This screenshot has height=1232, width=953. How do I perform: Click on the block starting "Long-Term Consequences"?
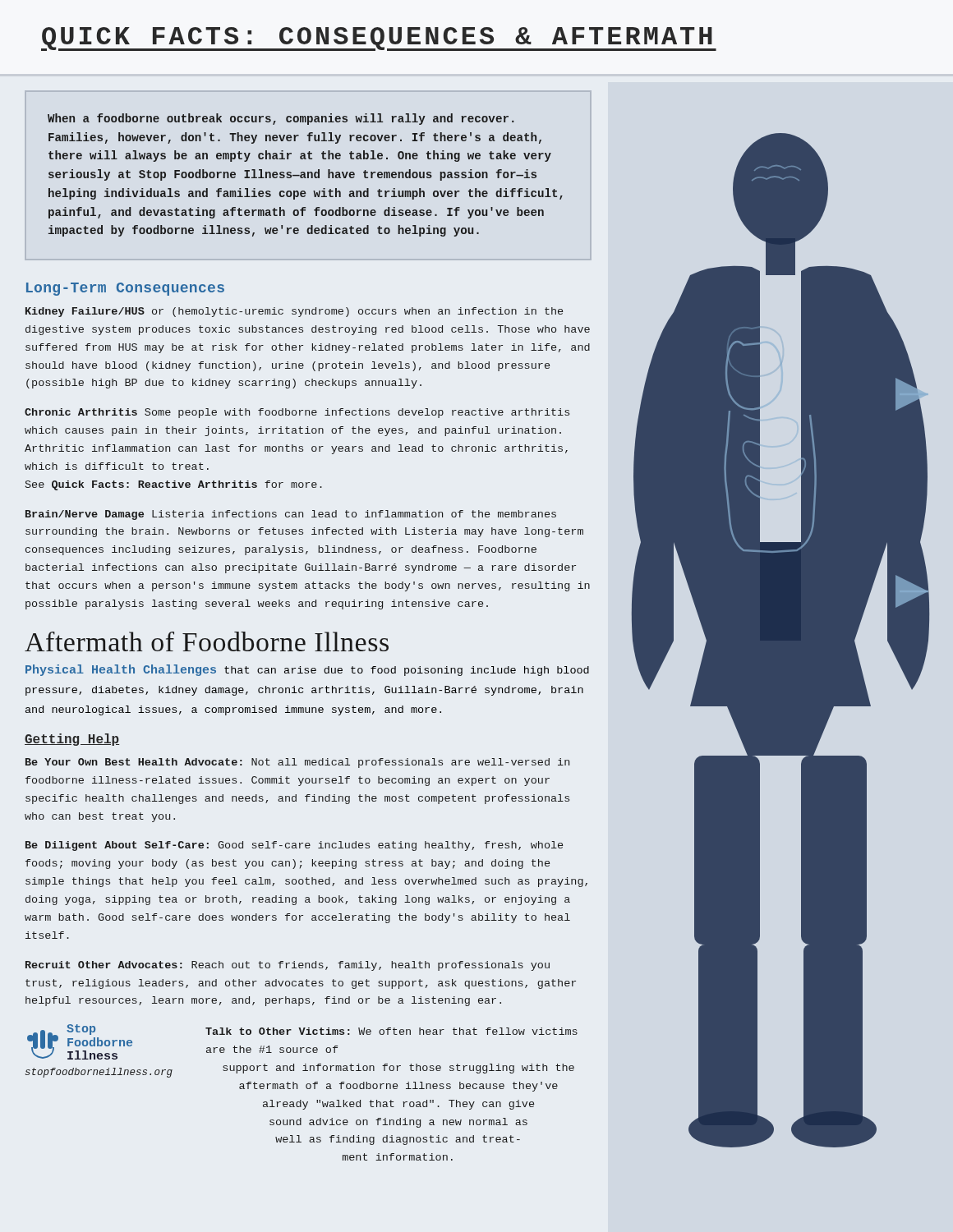(125, 288)
